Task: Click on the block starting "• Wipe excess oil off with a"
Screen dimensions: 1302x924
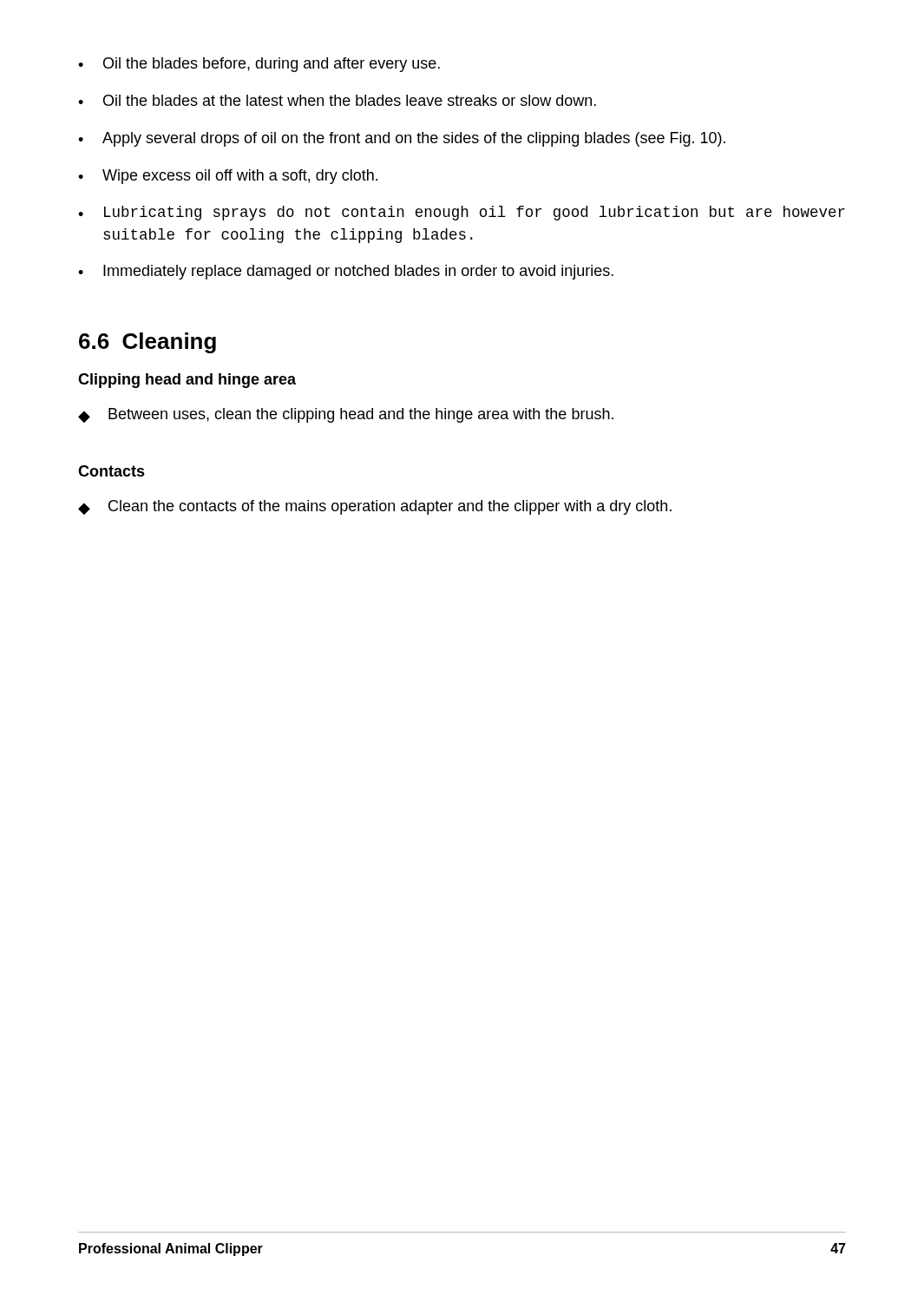Action: 228,177
